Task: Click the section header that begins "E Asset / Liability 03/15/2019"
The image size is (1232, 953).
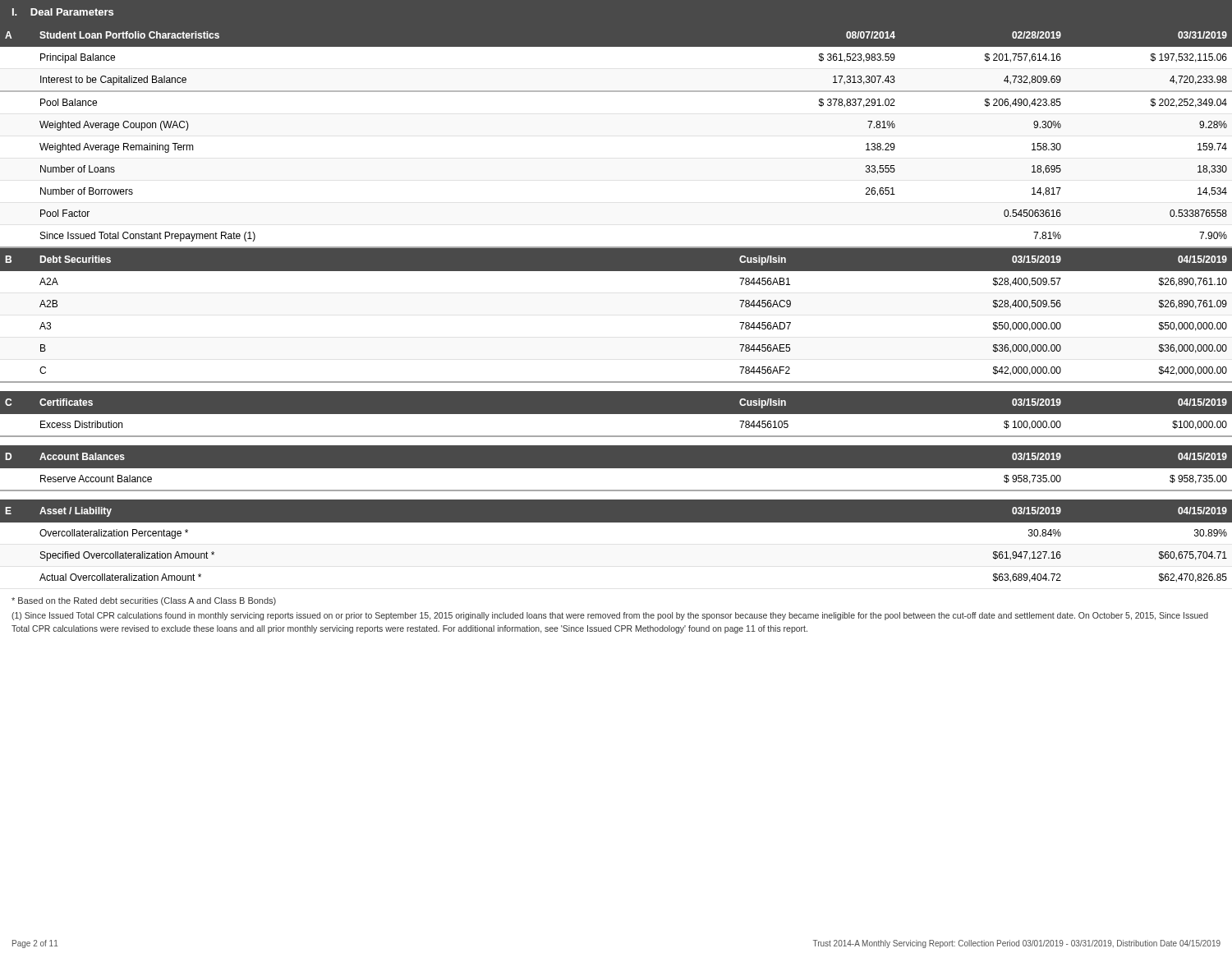Action: (616, 511)
